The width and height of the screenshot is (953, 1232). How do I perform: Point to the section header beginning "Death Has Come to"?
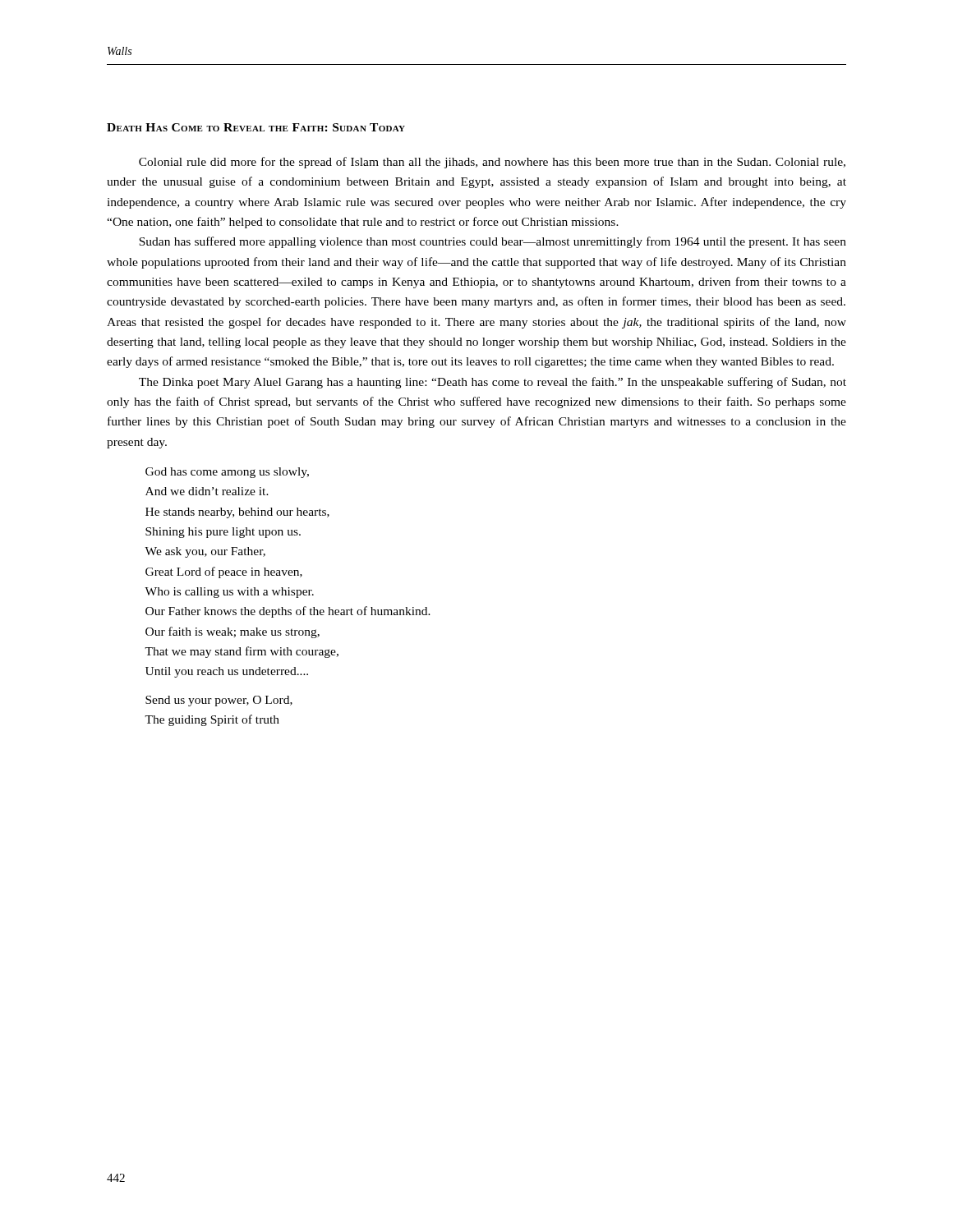256,127
